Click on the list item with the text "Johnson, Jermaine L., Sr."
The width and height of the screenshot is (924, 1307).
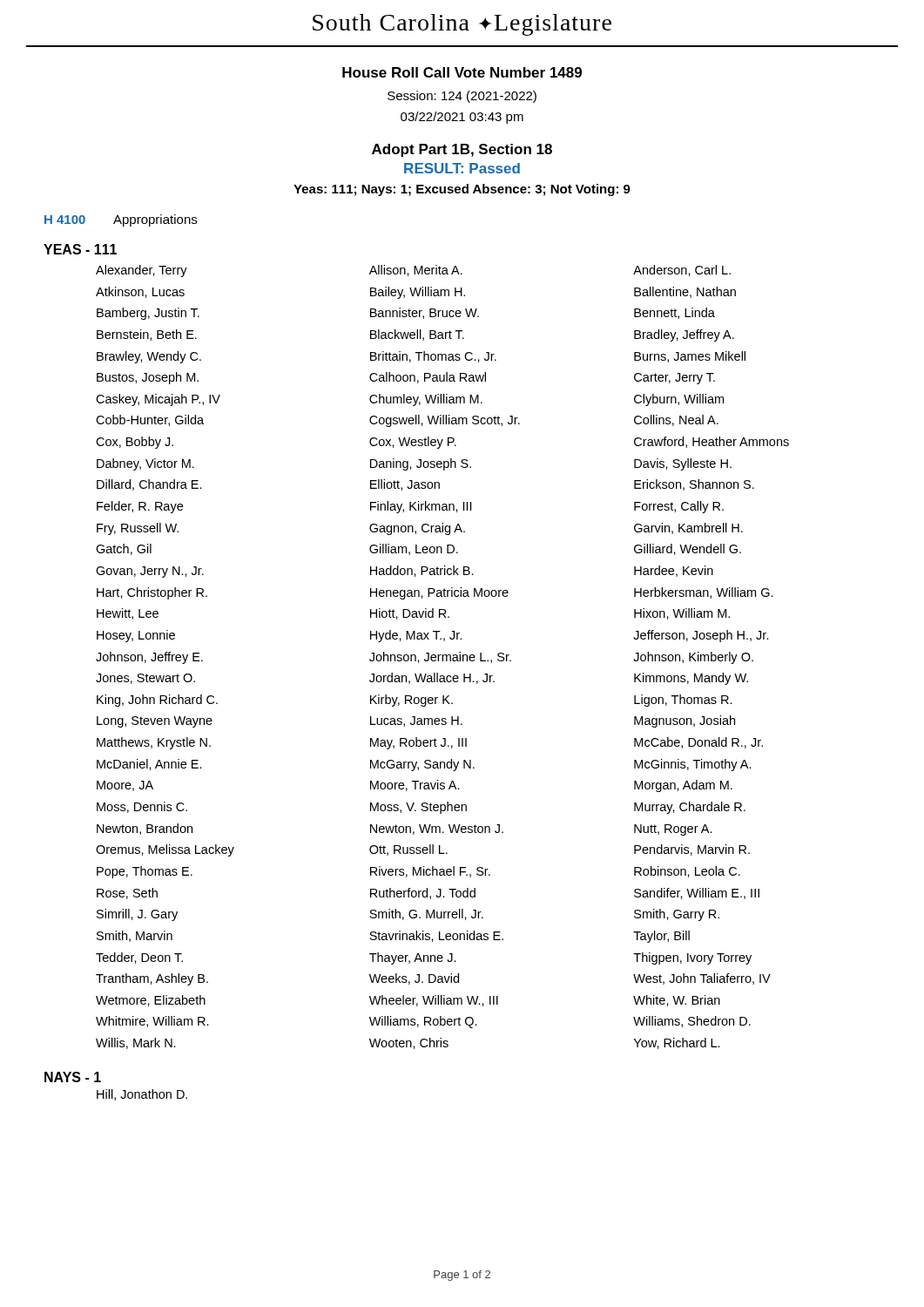[x=441, y=657]
